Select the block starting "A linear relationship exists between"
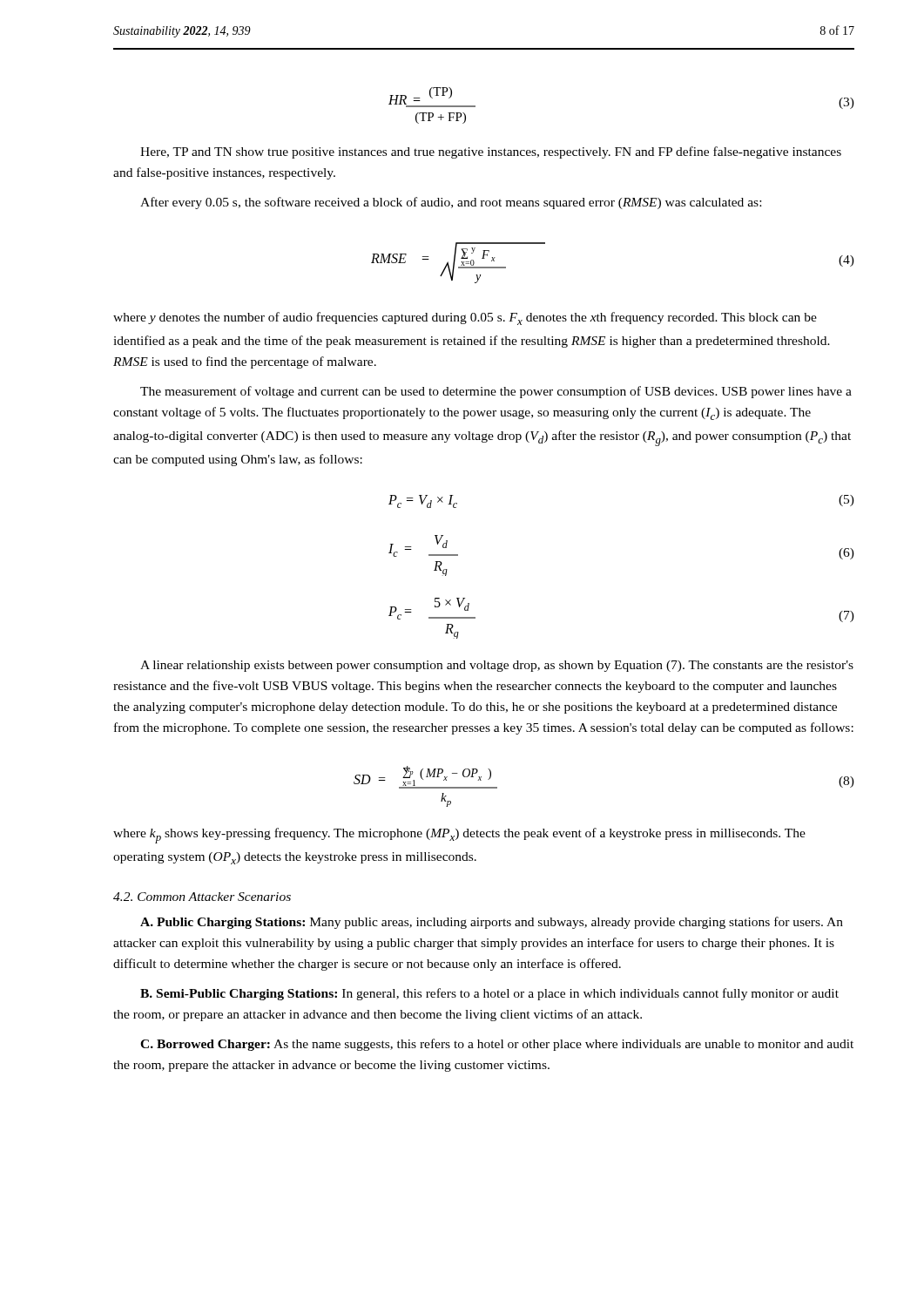 tap(484, 697)
